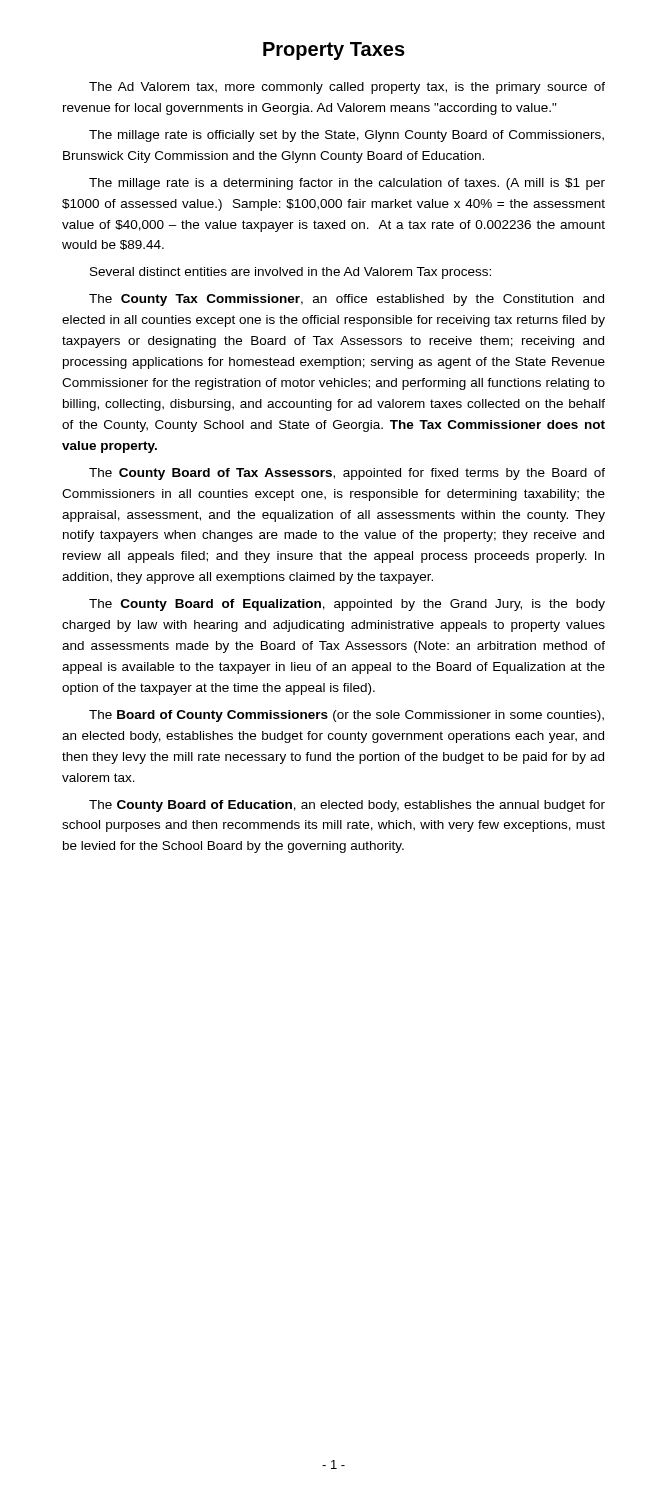Point to the block beginning "The Board of"

334,746
